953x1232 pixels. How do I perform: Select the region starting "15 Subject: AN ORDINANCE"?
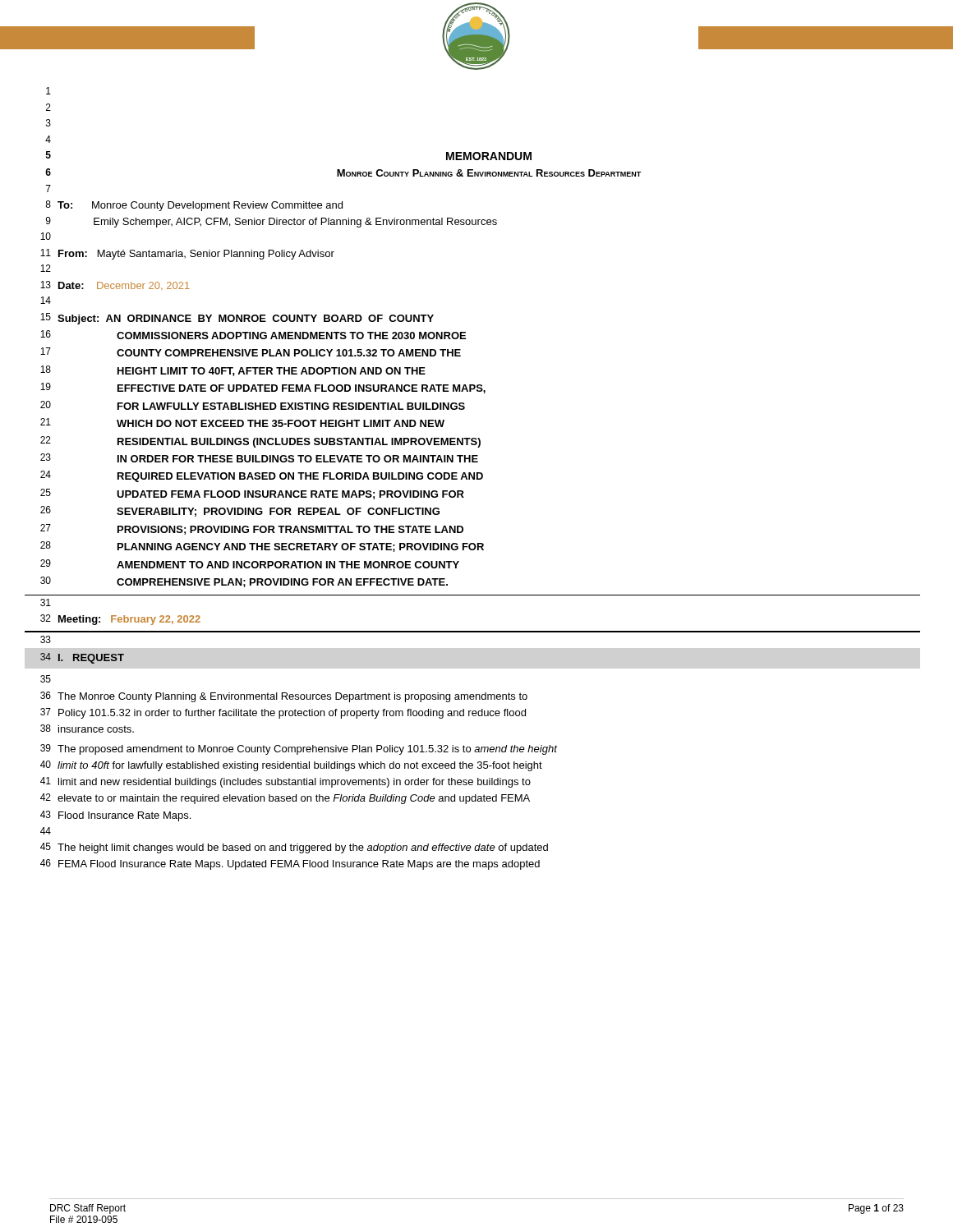[472, 450]
